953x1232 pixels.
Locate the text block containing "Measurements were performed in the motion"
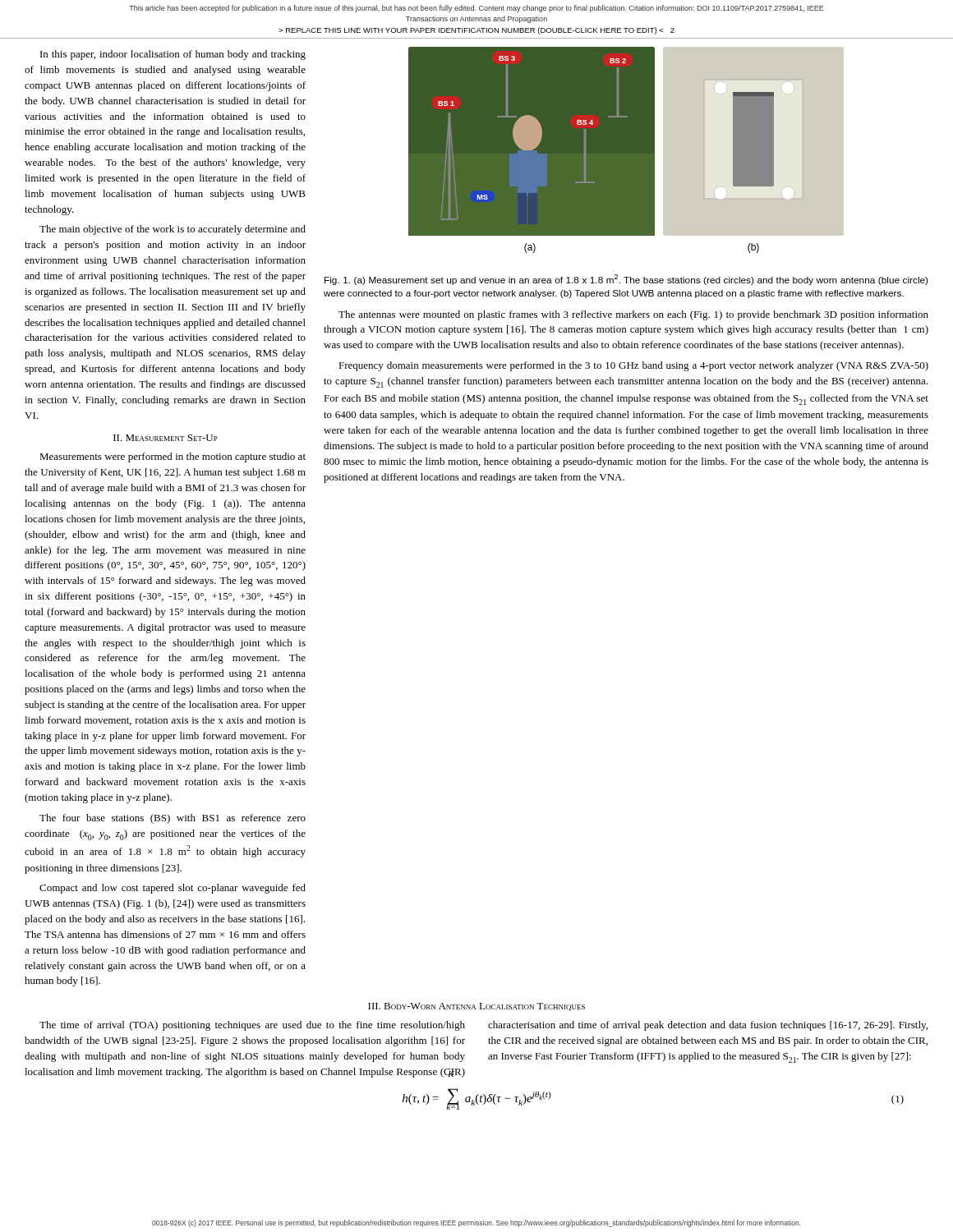tap(165, 719)
